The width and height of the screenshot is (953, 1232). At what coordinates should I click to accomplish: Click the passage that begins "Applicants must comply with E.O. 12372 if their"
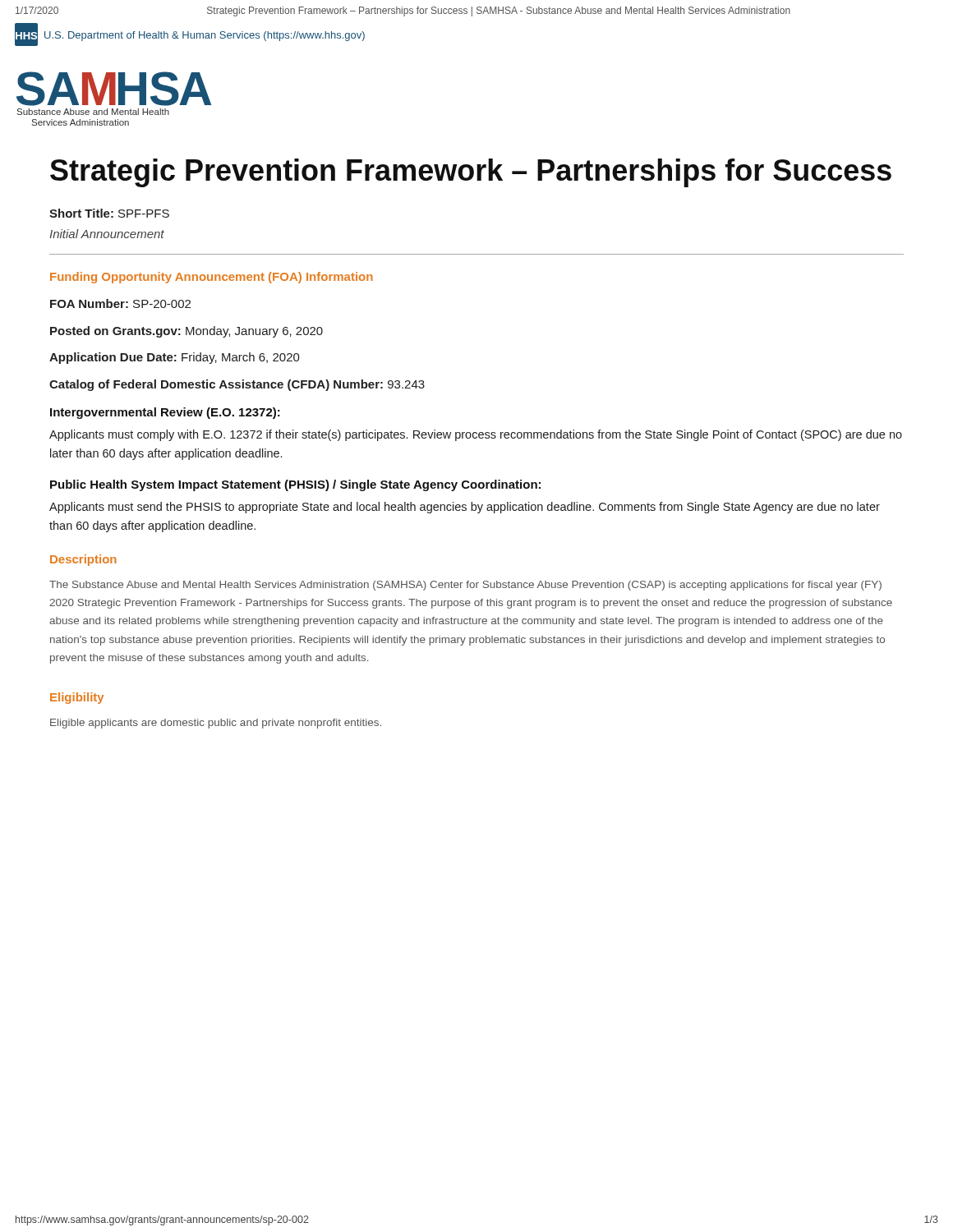[476, 444]
